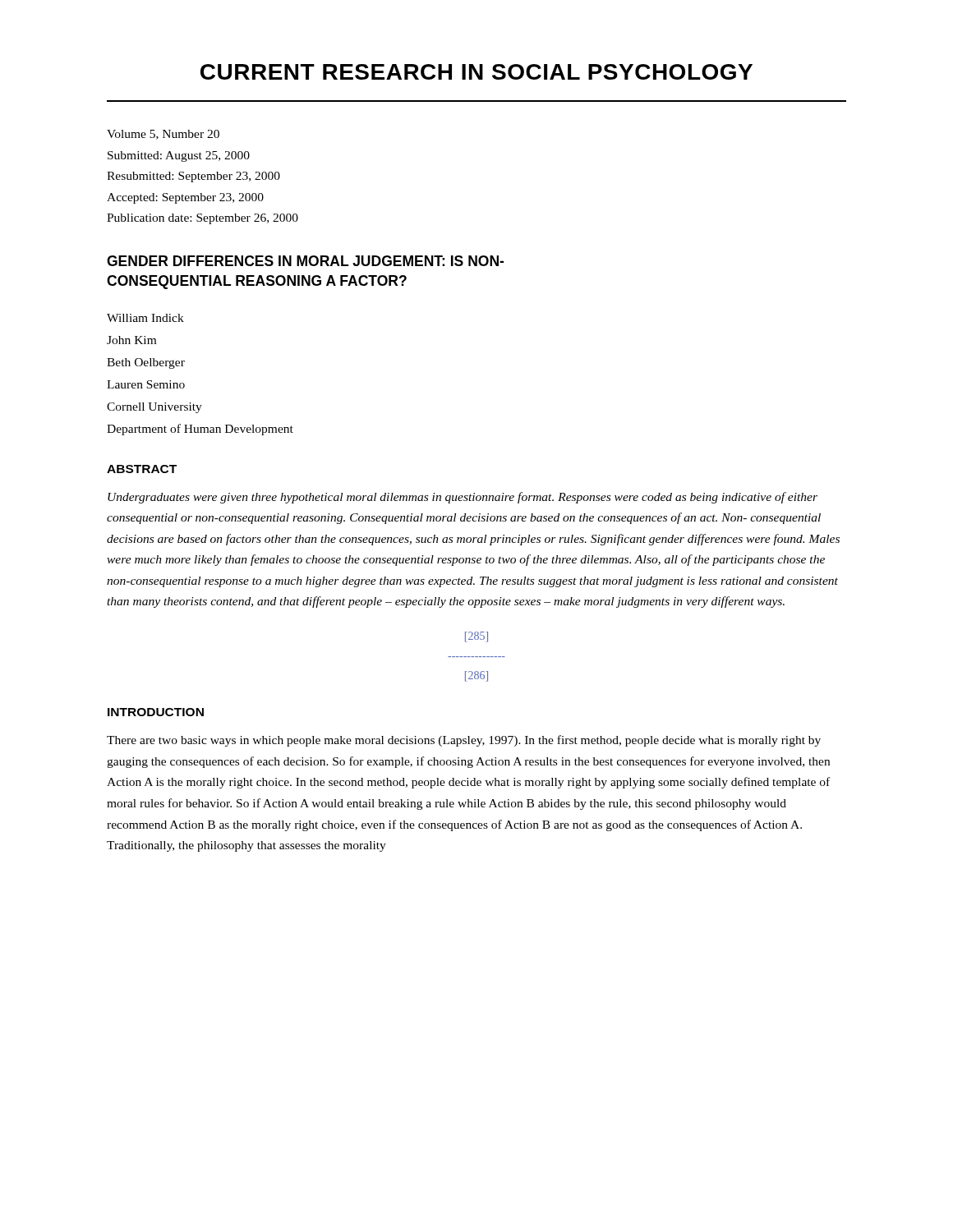Click on the passage starting "Volume 5, Number 20"
Viewport: 953px width, 1232px height.
pyautogui.click(x=202, y=175)
